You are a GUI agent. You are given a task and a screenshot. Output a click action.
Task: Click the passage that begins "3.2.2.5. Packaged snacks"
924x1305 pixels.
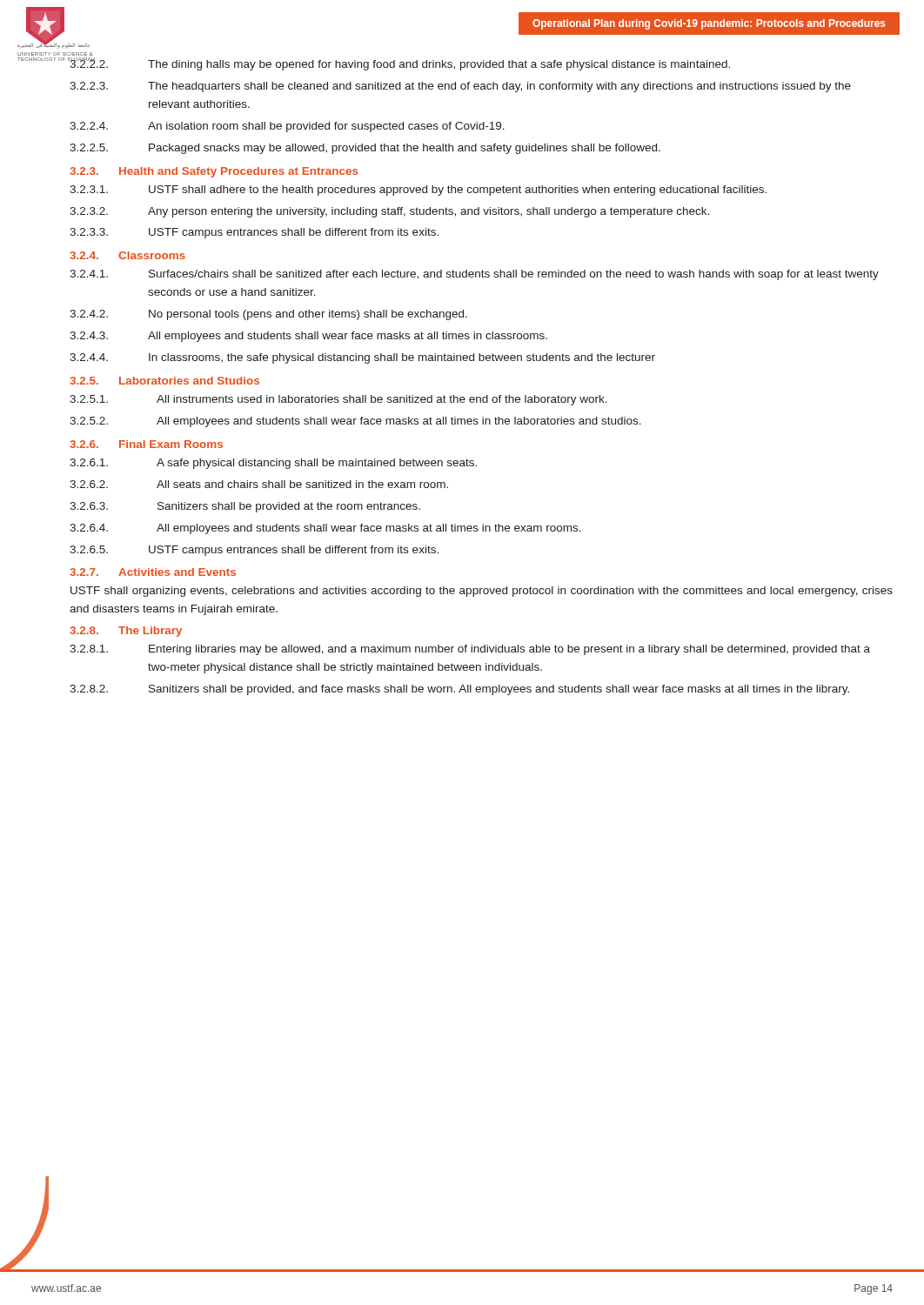coord(481,148)
